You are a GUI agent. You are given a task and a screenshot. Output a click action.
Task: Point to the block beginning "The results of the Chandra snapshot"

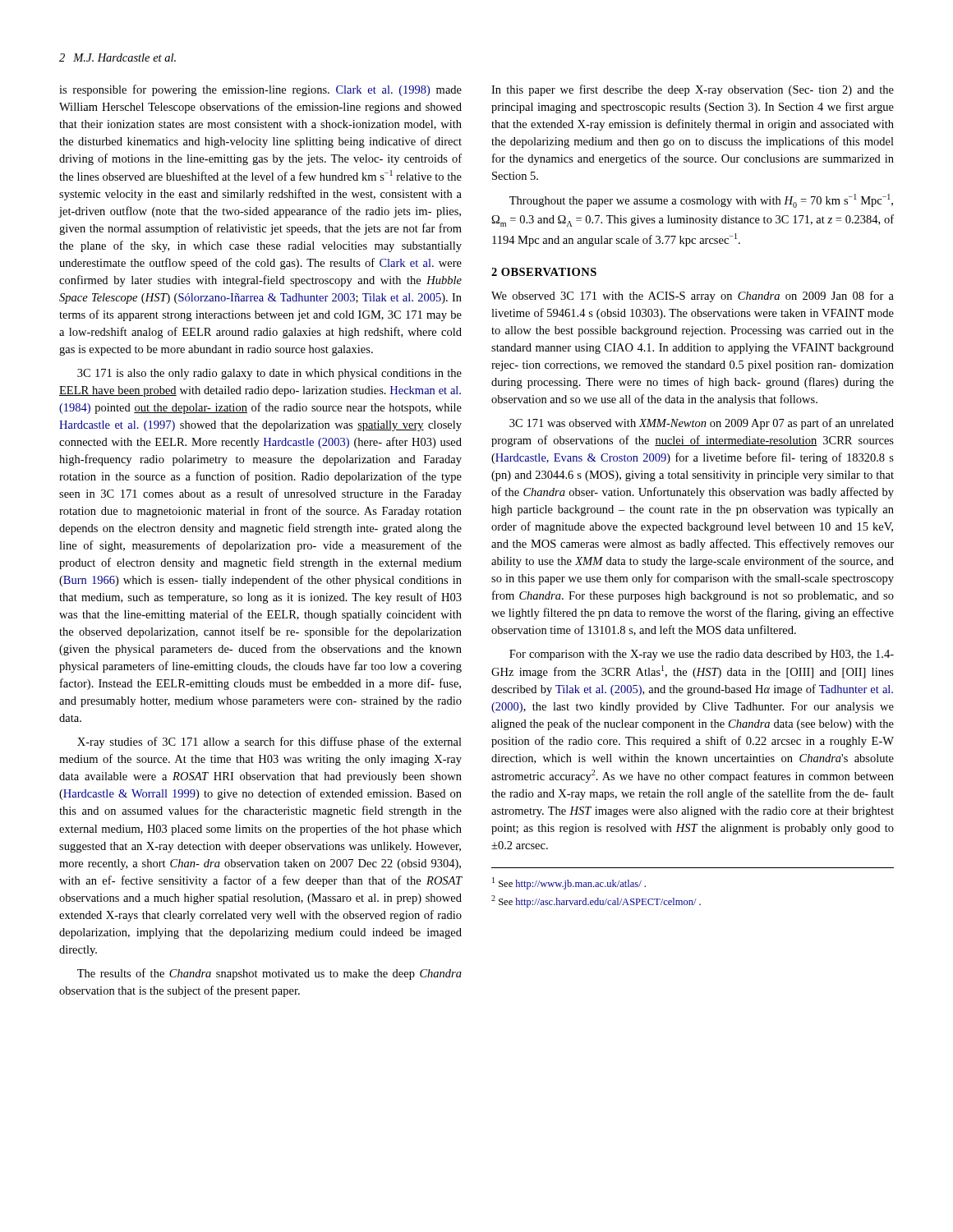tap(260, 982)
